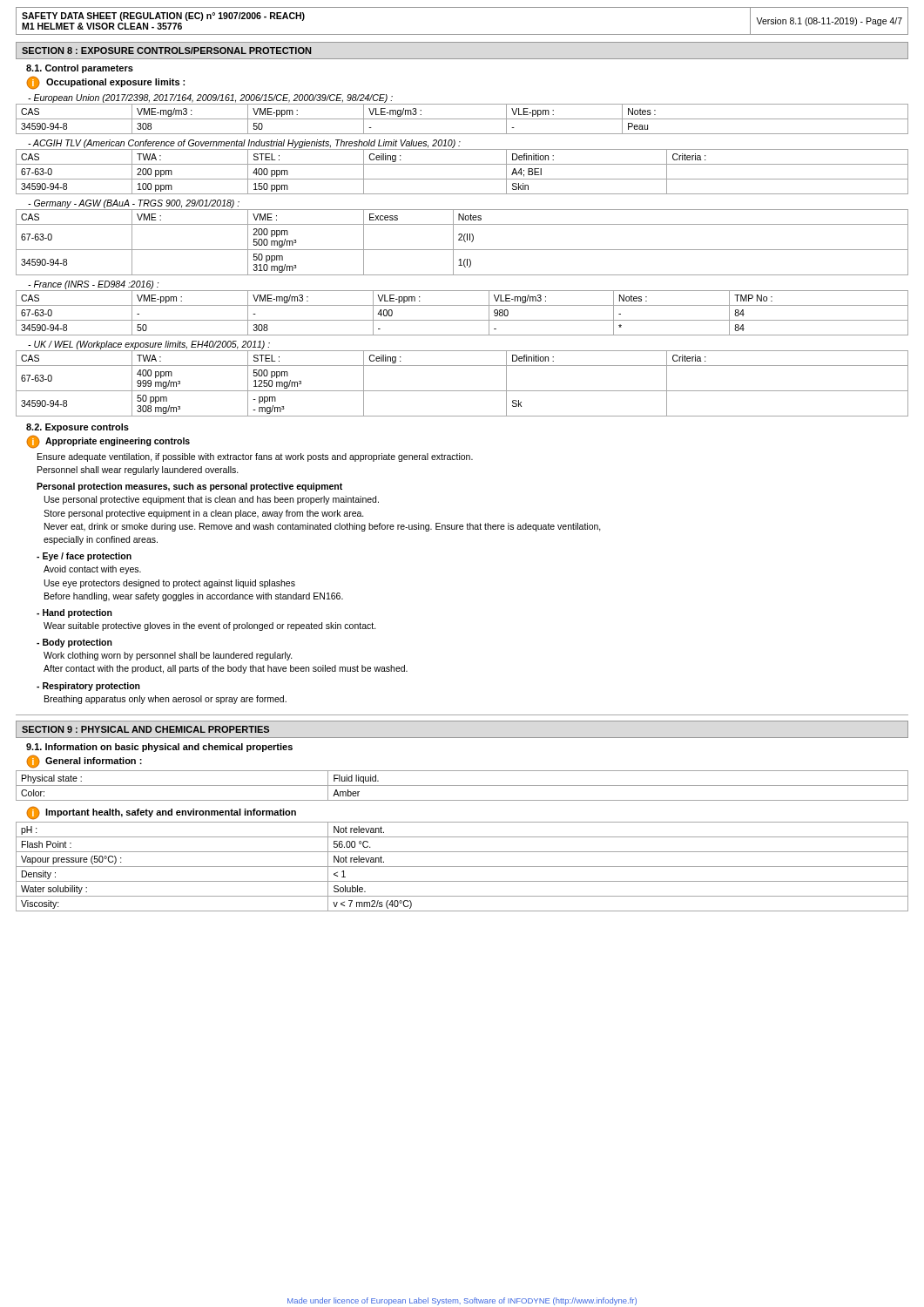Click on the table containing "50 ppm 310"
Image resolution: width=924 pixels, height=1307 pixels.
pos(462,242)
